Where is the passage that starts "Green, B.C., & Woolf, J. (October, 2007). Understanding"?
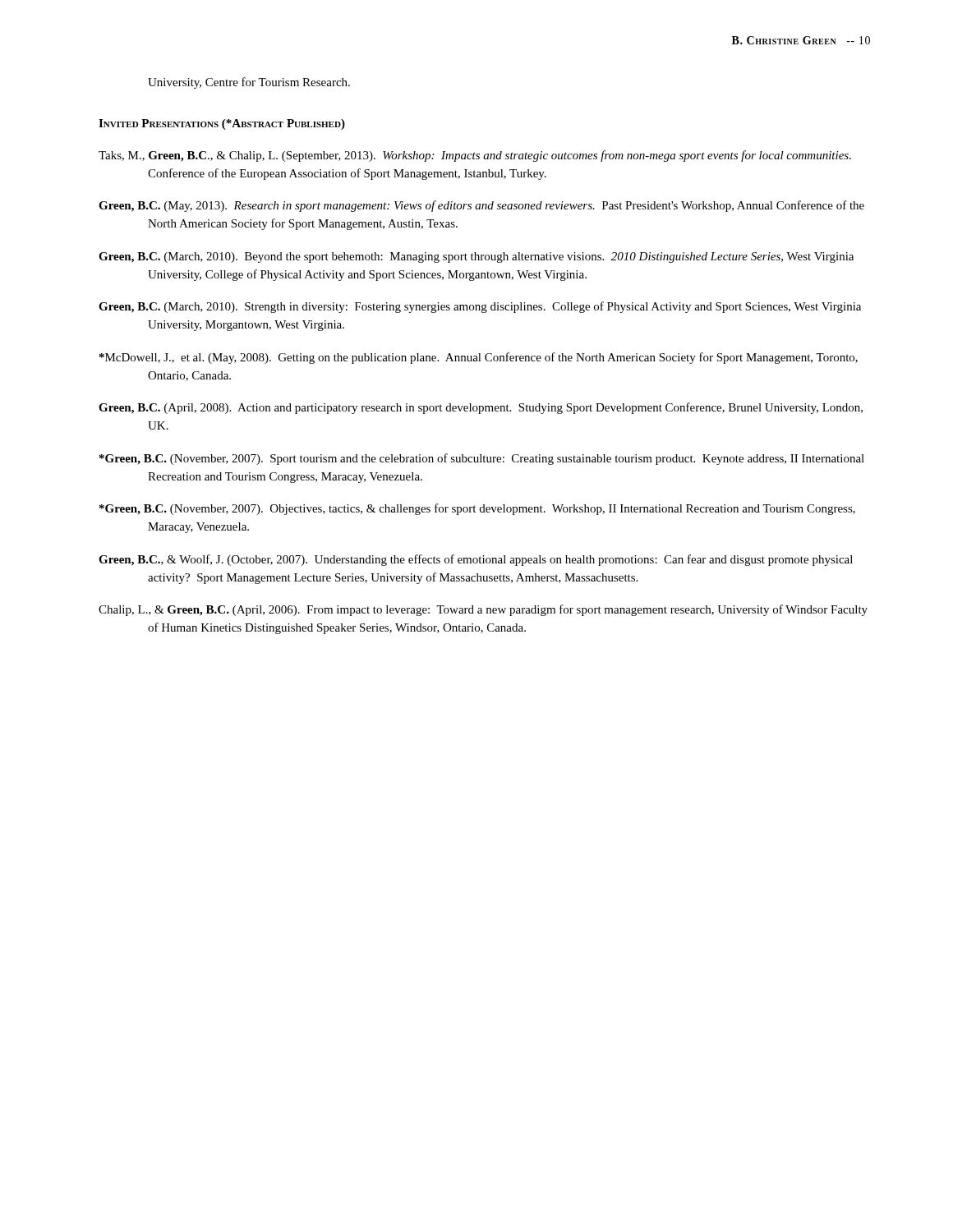953x1232 pixels. point(476,568)
